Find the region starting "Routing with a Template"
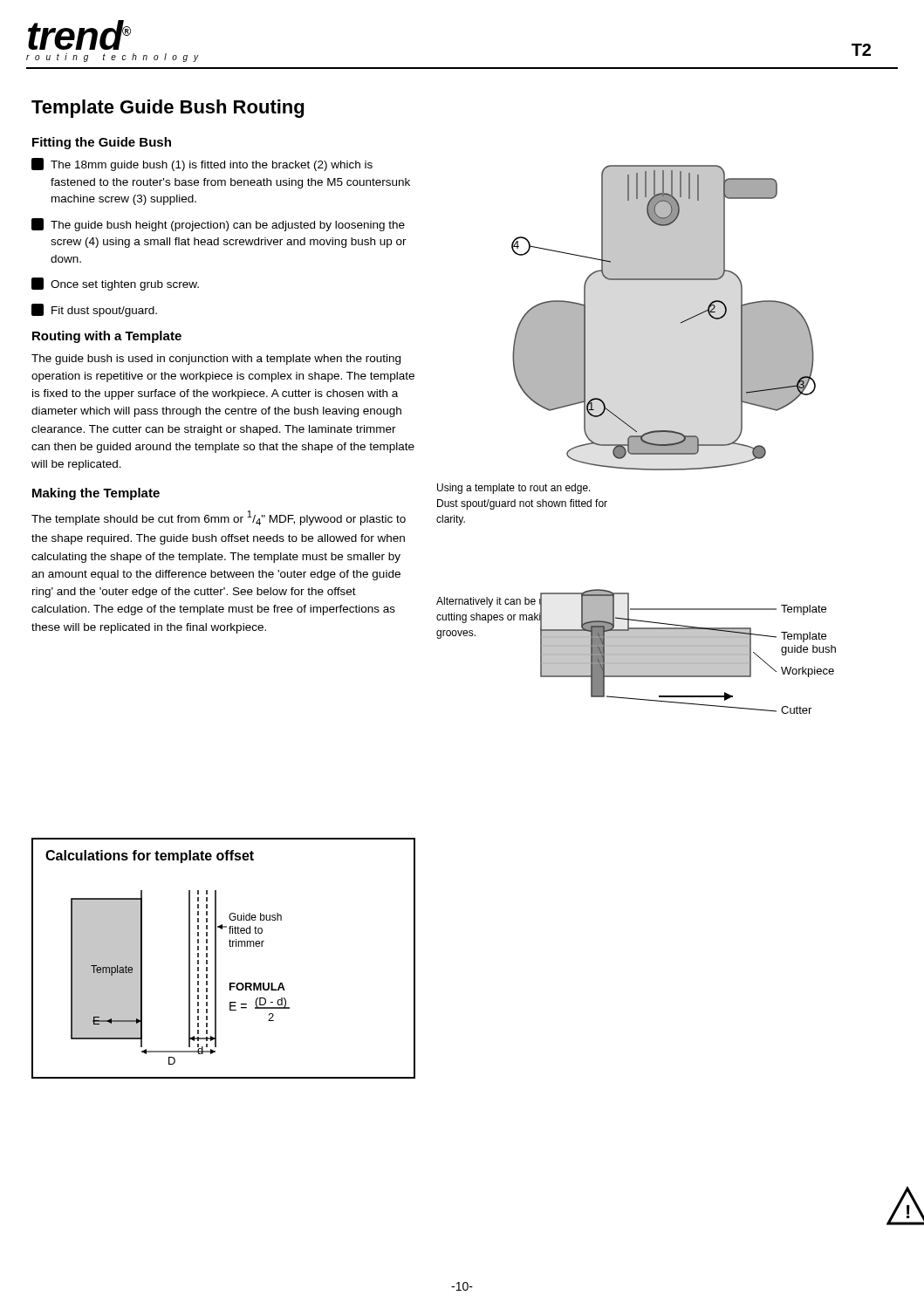 tap(107, 335)
